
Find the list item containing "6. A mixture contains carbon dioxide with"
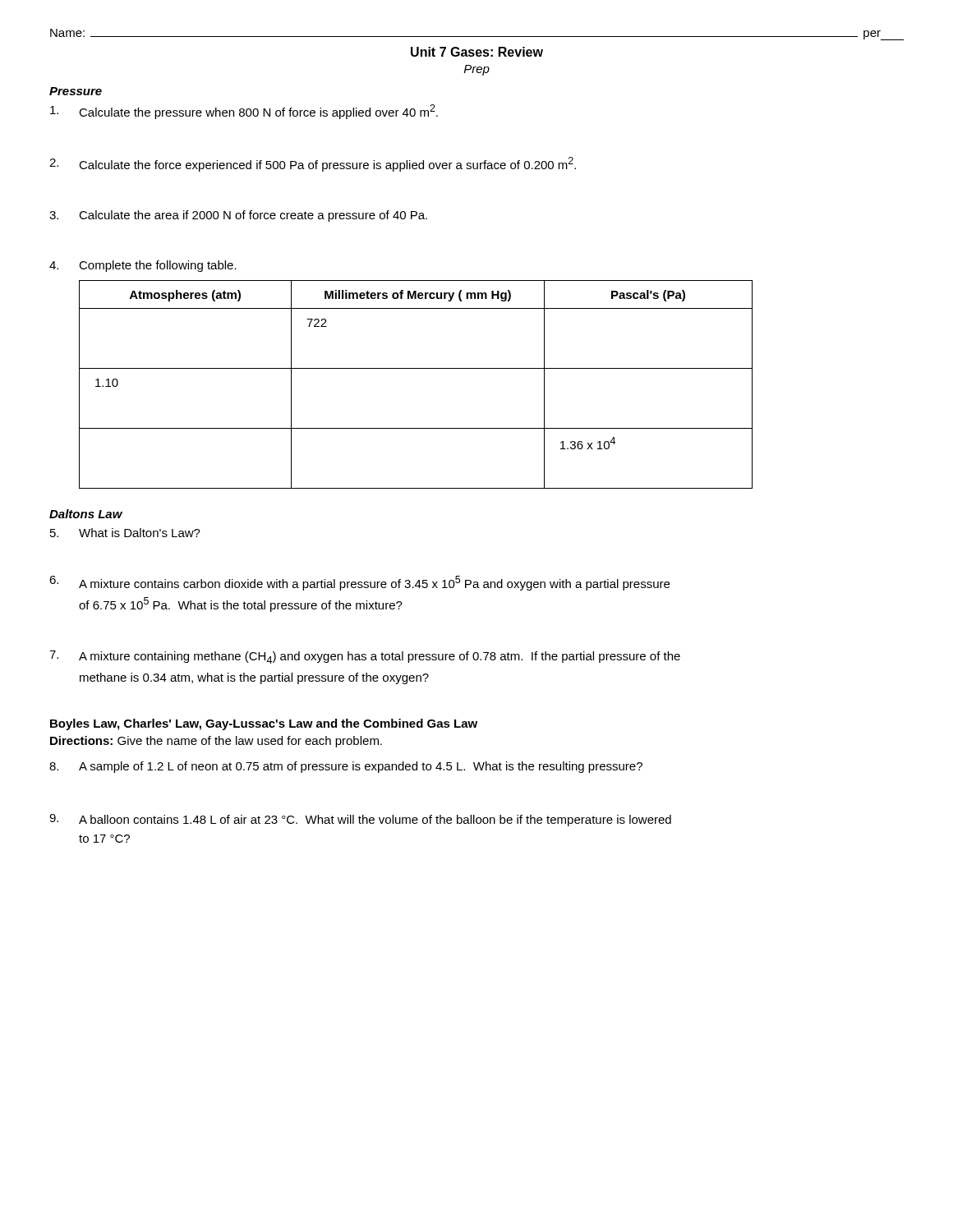(360, 593)
